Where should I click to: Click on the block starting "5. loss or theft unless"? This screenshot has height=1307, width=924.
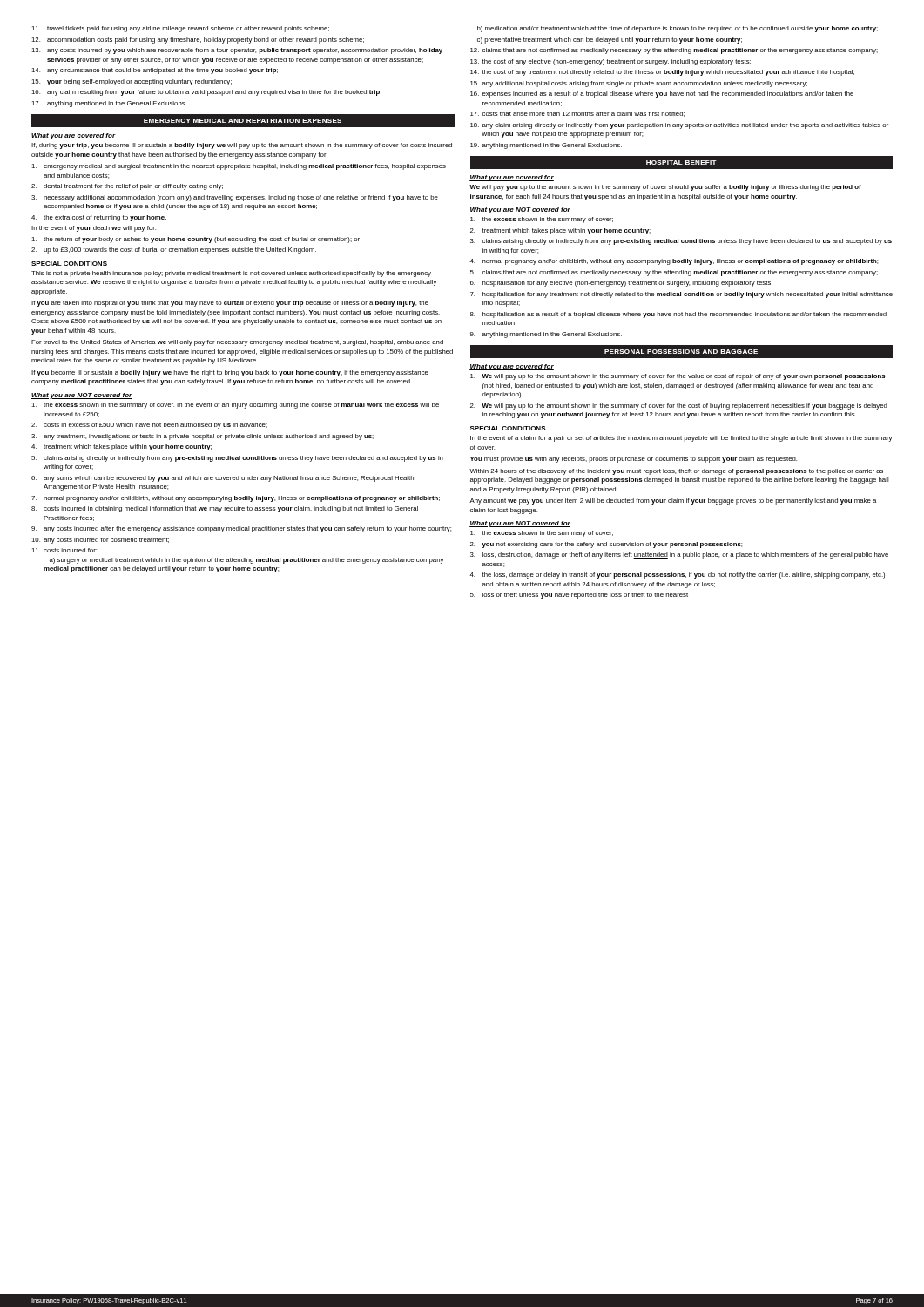pyautogui.click(x=579, y=595)
